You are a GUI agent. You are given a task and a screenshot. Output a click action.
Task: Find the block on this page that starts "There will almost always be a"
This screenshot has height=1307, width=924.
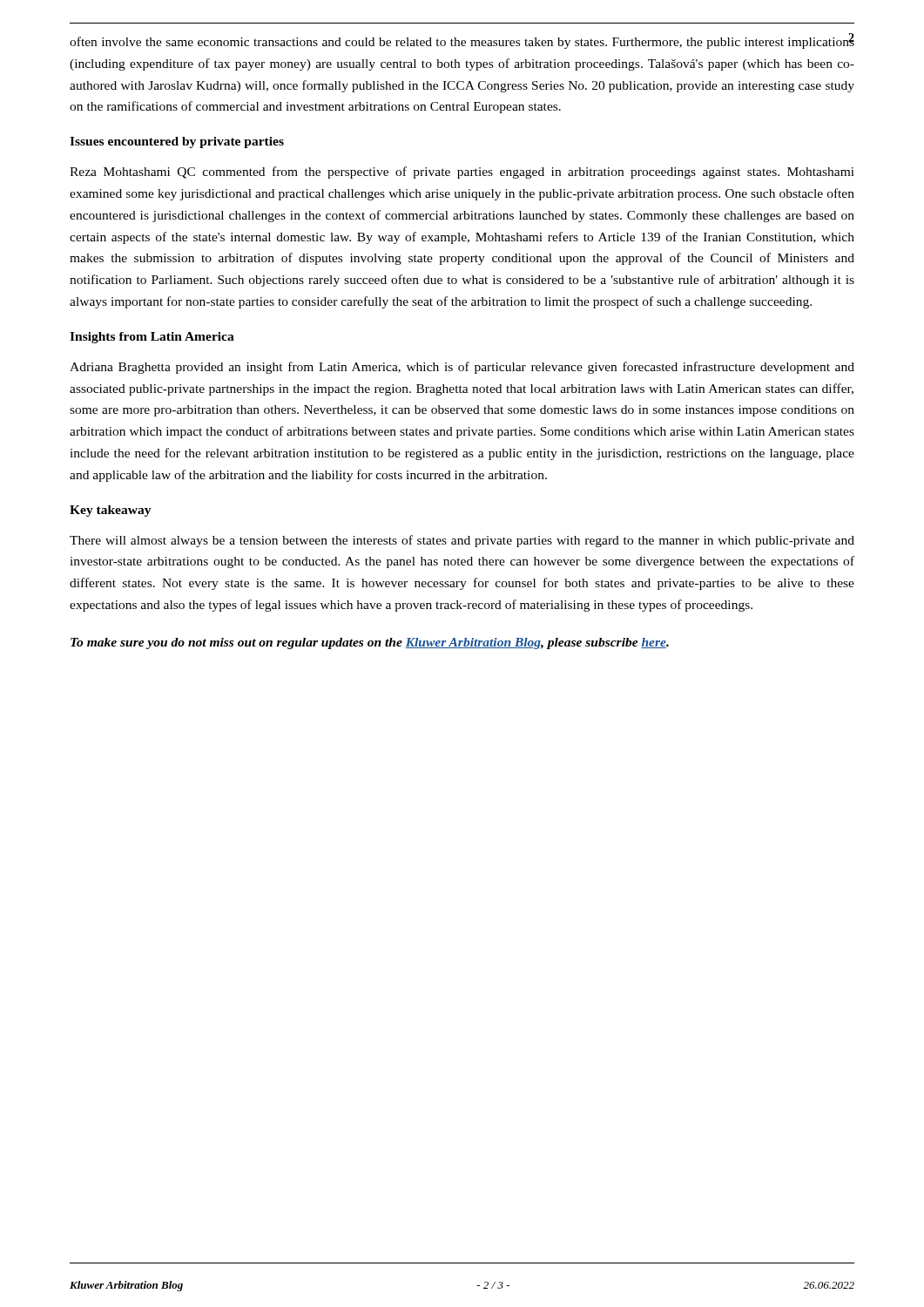462,572
